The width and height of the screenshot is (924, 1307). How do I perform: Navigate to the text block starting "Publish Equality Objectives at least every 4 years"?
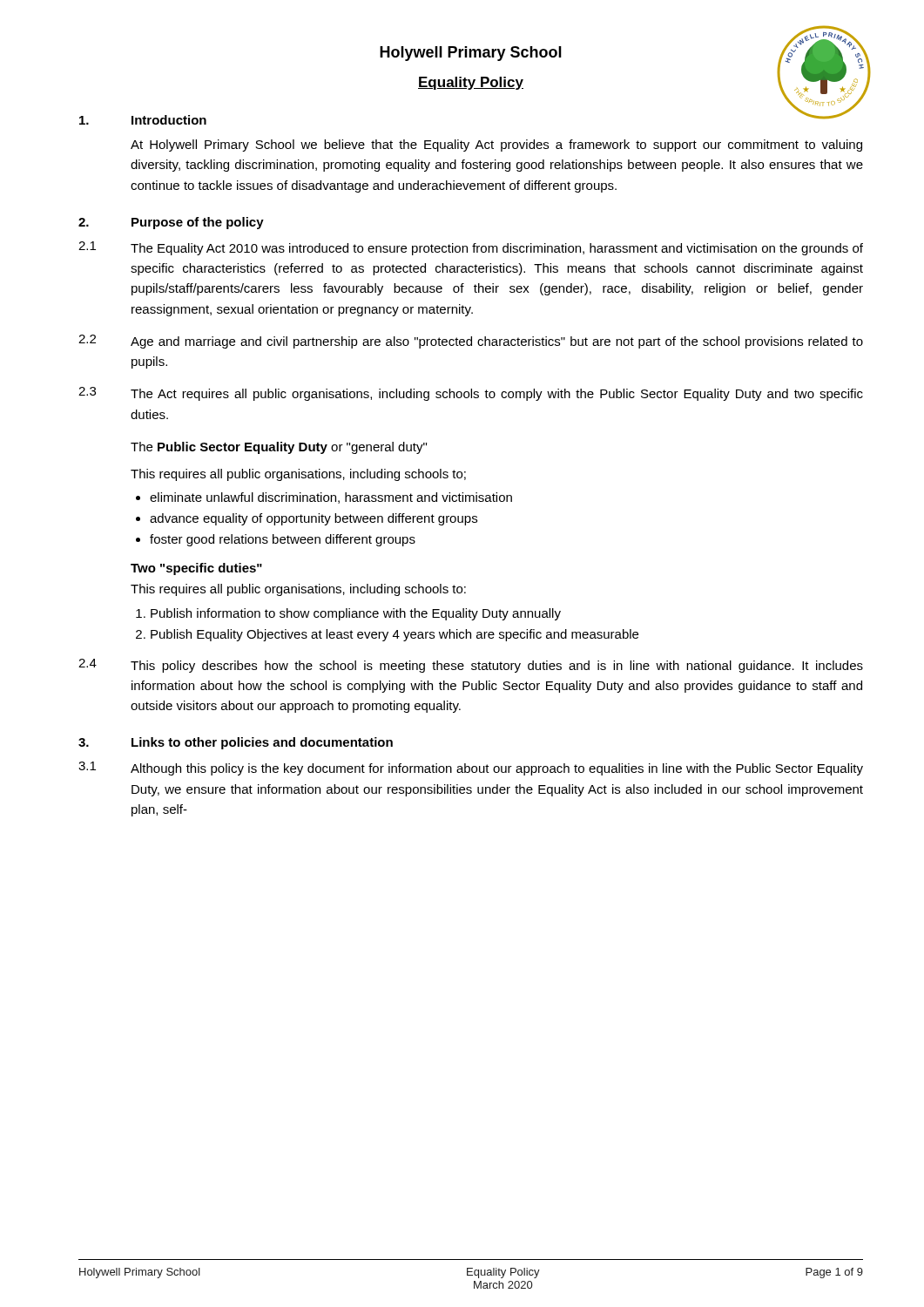point(395,633)
